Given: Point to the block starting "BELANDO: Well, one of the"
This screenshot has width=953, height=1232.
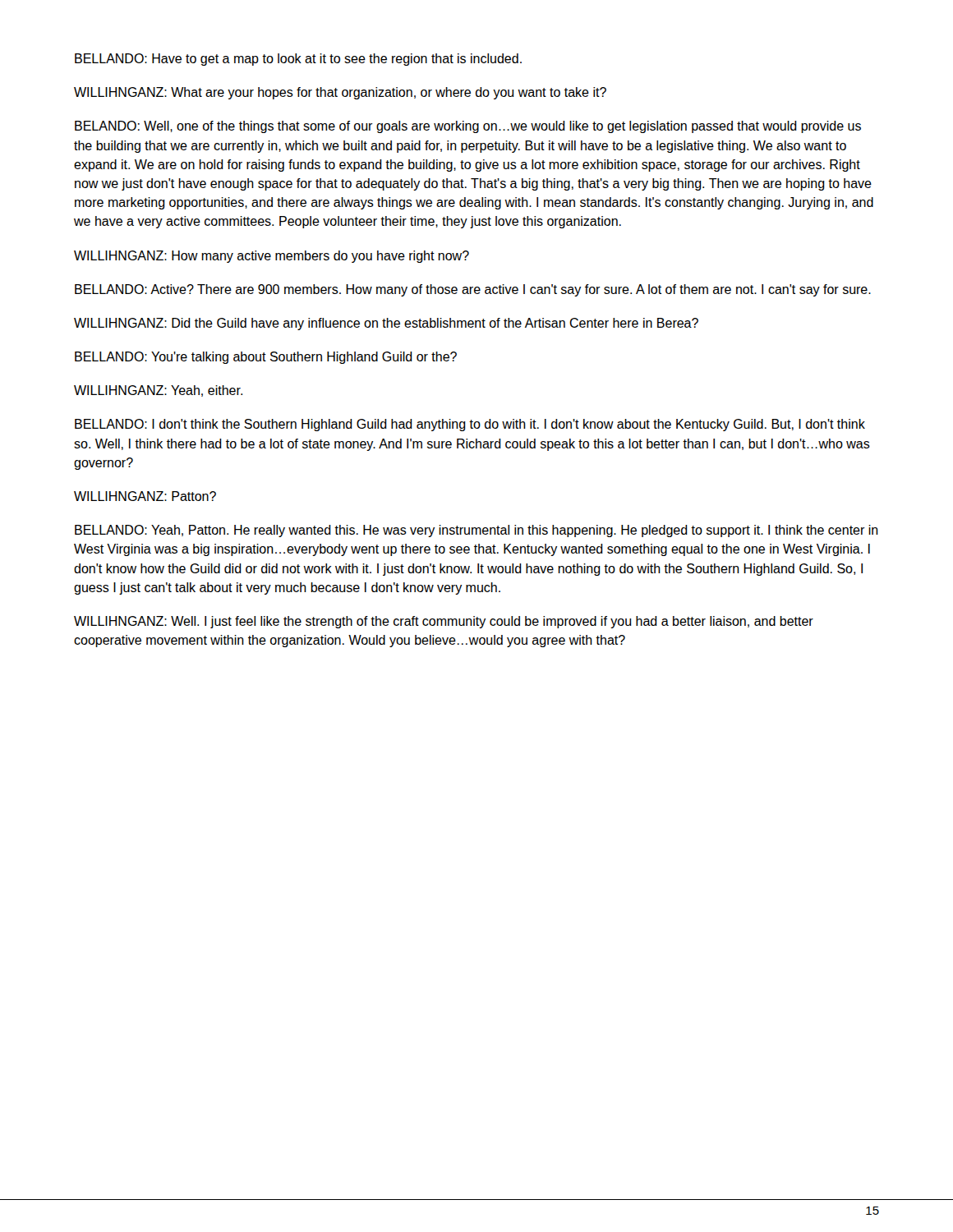Looking at the screenshot, I should point(474,174).
